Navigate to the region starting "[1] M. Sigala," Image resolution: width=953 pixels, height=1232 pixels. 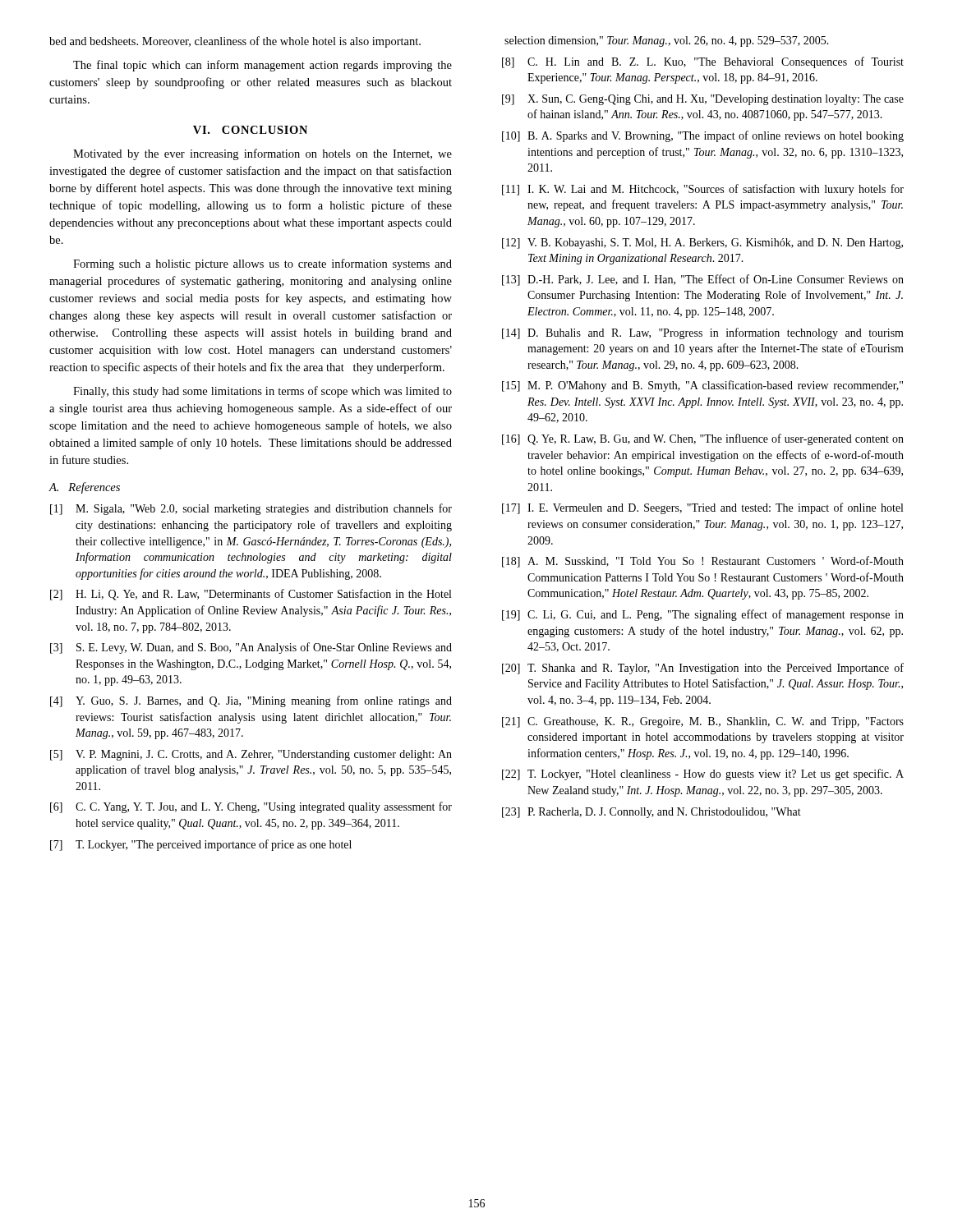(251, 542)
